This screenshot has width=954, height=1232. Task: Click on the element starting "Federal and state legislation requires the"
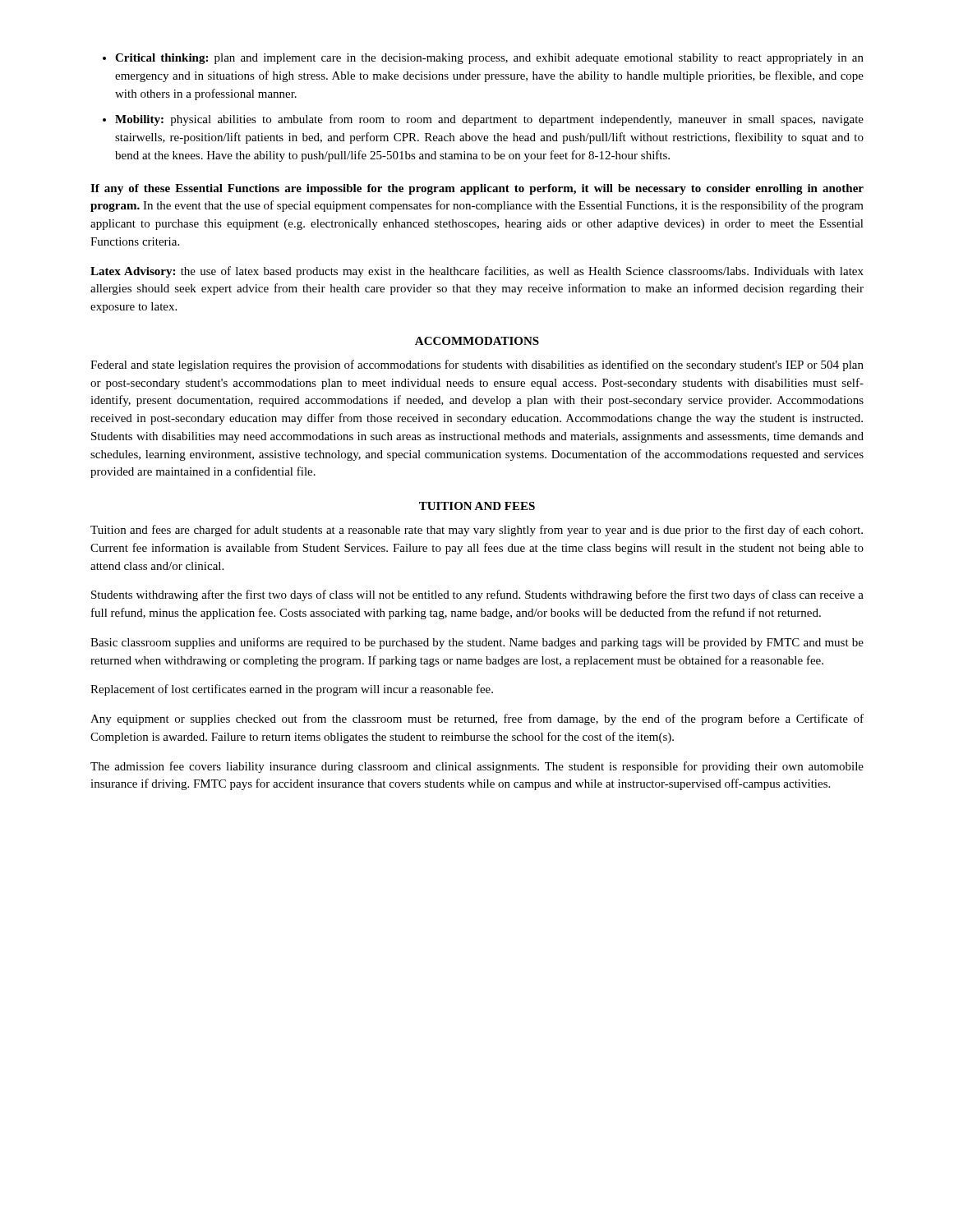click(x=477, y=418)
